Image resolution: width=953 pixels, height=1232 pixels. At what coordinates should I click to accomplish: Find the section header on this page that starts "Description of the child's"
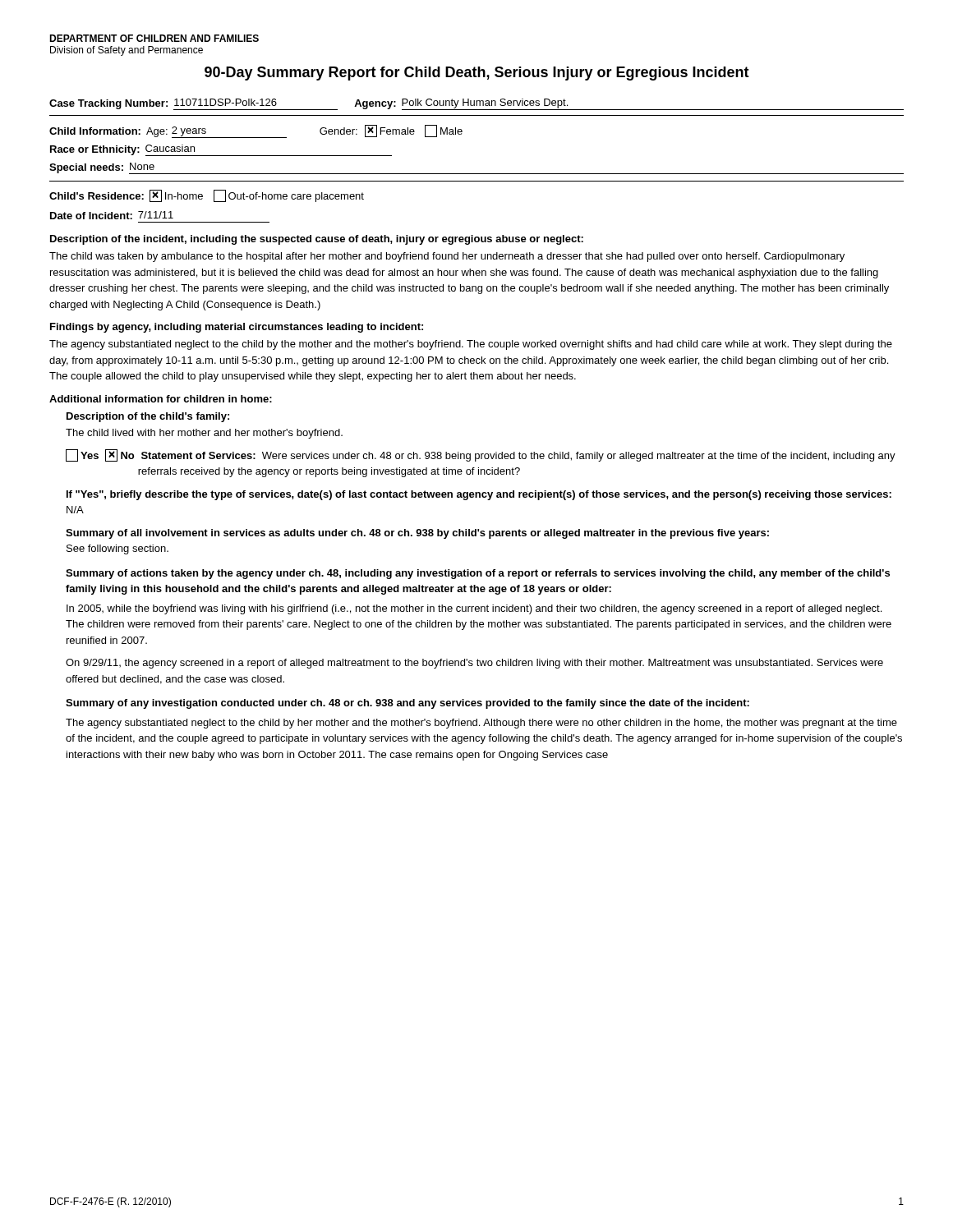click(x=148, y=416)
